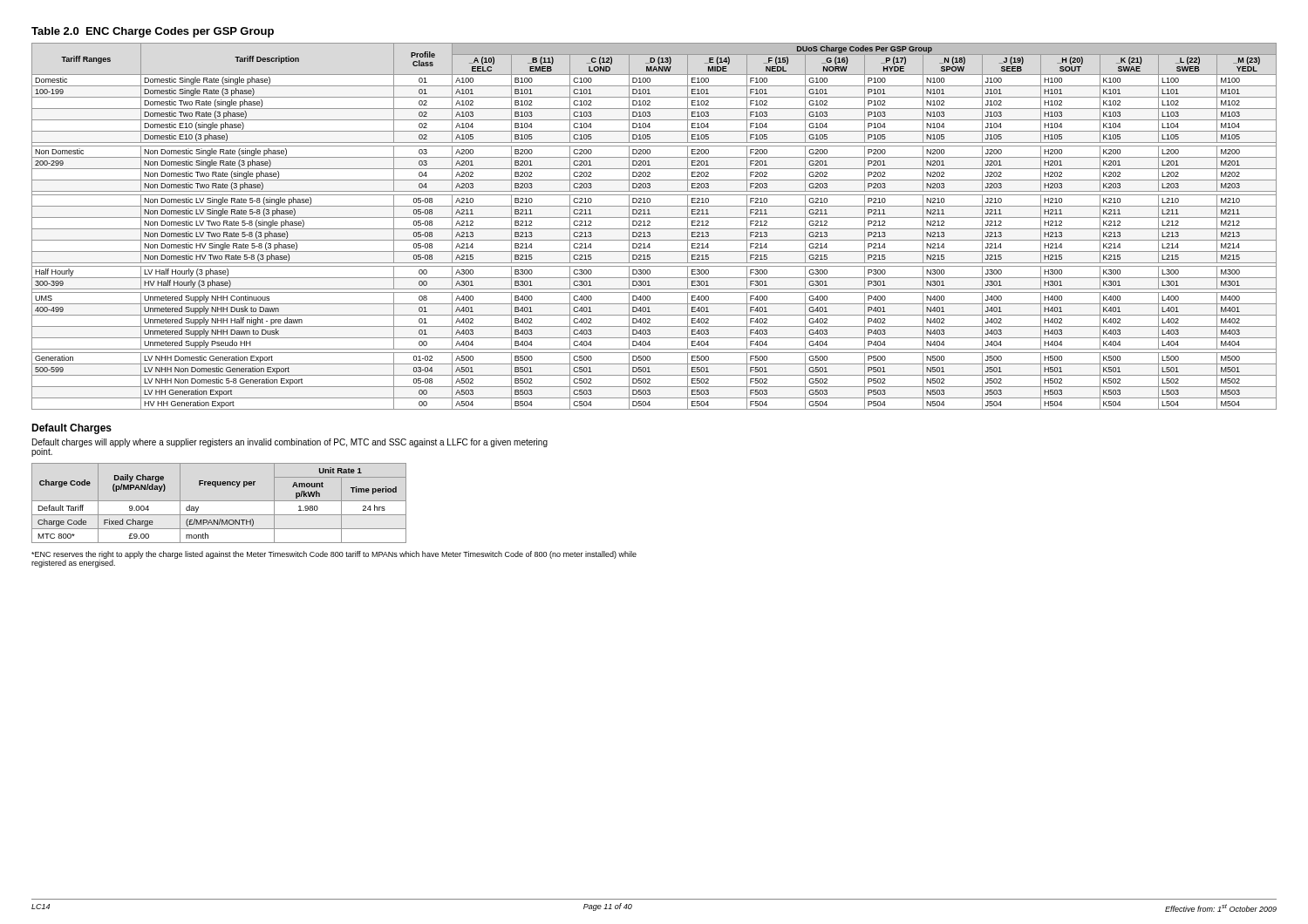Image resolution: width=1308 pixels, height=924 pixels.
Task: Click the section header that begins "Table 2.0 ENC Charge Codes per GSP"
Action: pyautogui.click(x=153, y=31)
